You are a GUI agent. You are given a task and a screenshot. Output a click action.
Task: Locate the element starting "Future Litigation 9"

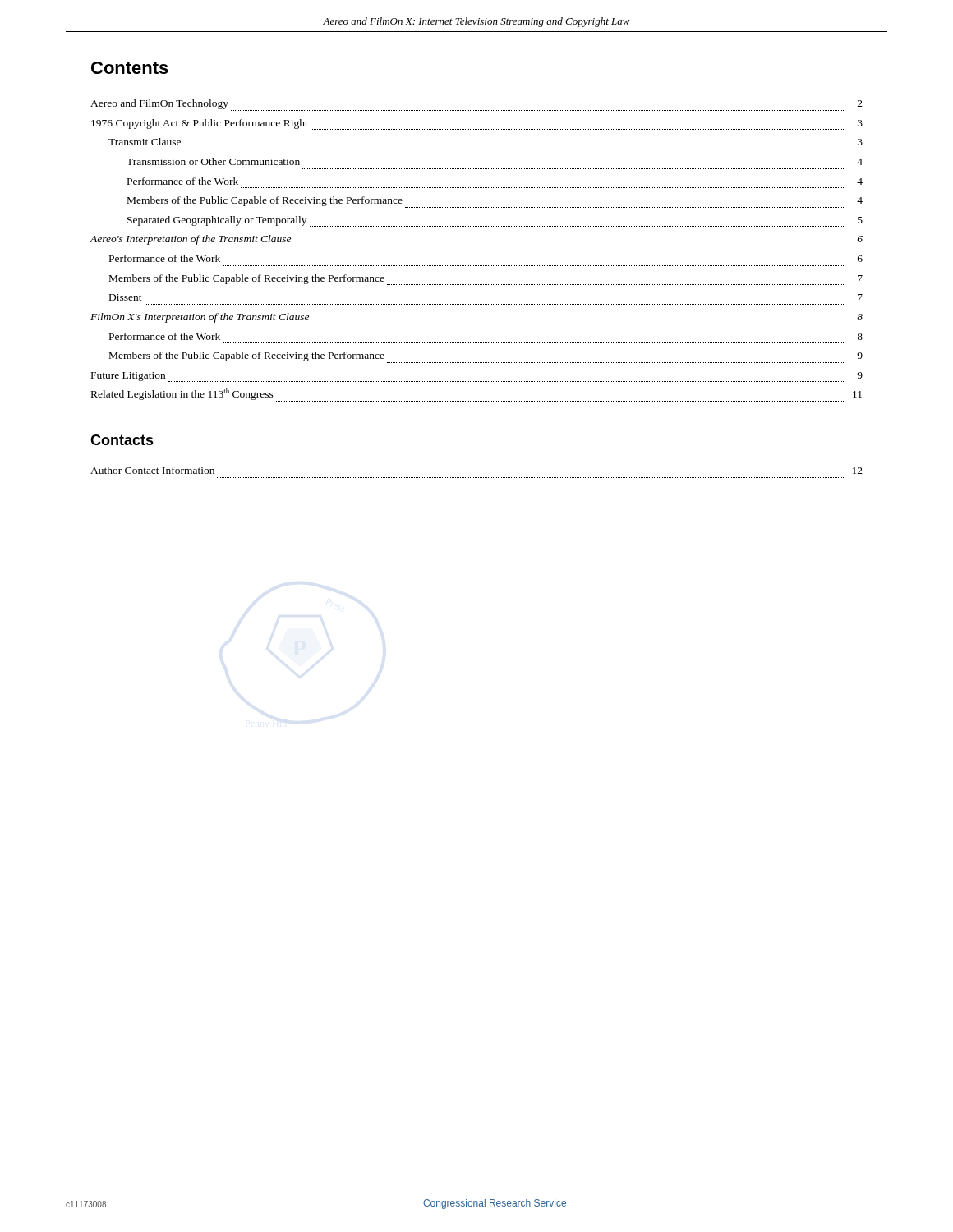[476, 375]
